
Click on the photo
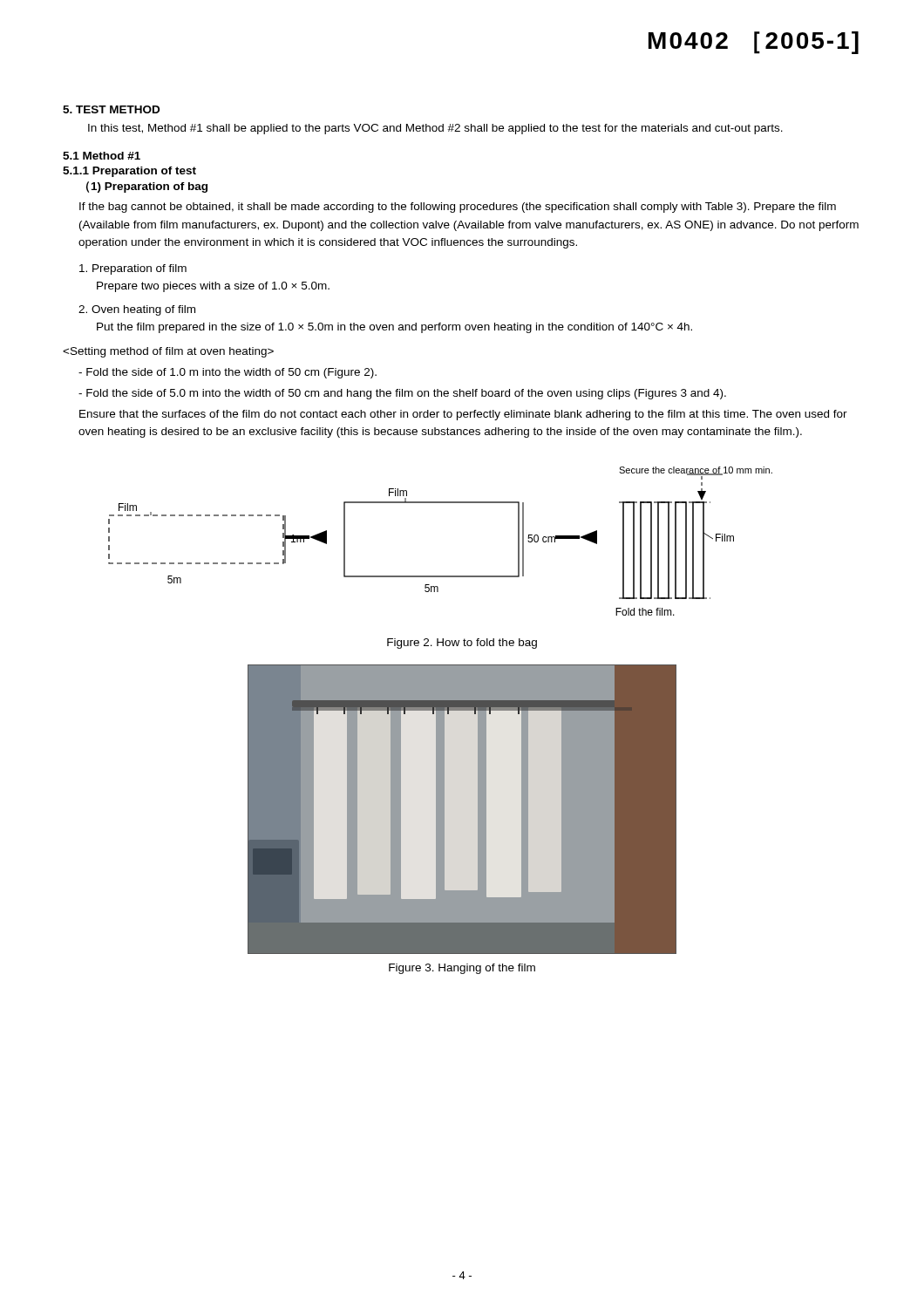tap(462, 809)
